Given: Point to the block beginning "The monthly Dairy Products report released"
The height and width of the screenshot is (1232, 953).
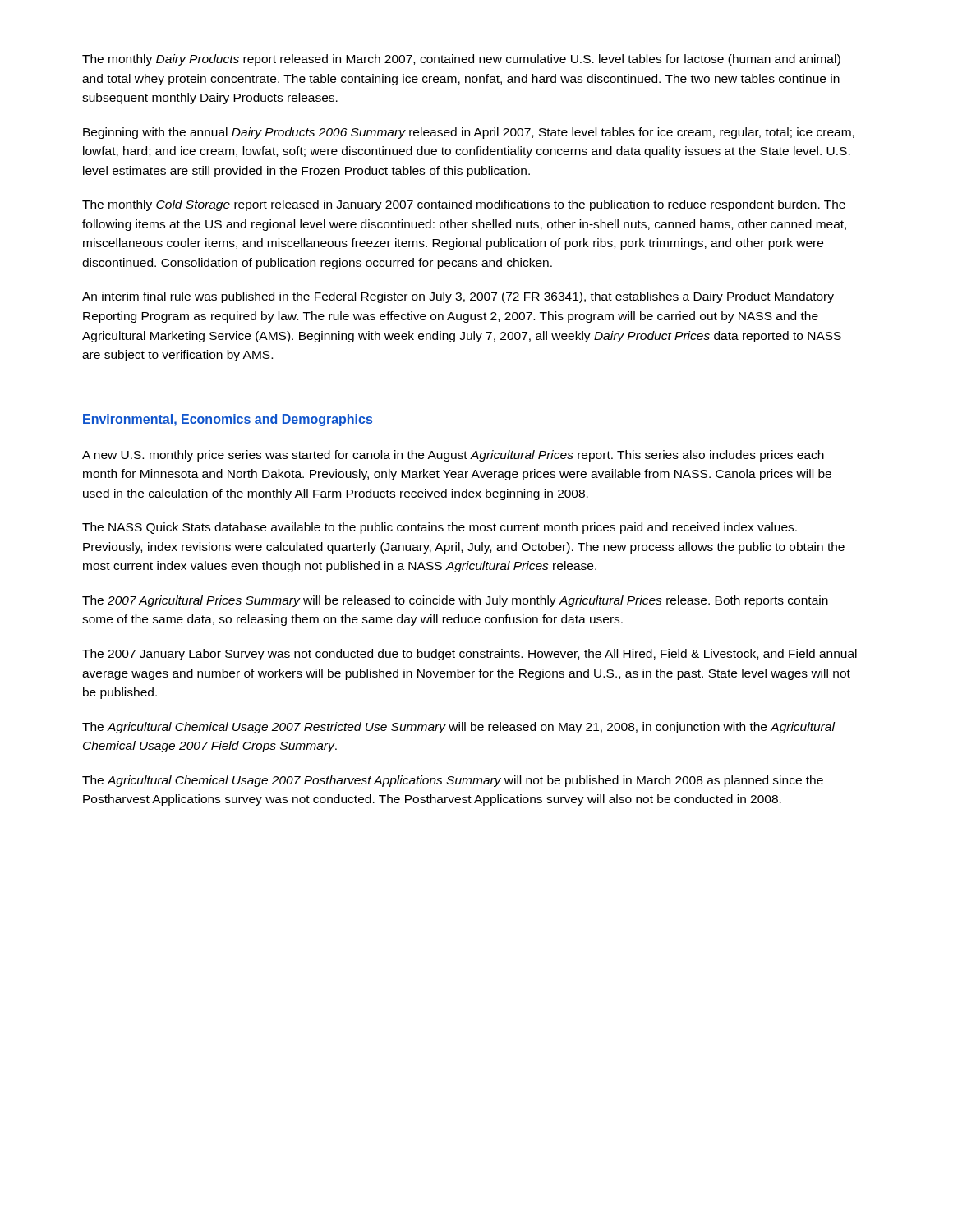Looking at the screenshot, I should 472,78.
